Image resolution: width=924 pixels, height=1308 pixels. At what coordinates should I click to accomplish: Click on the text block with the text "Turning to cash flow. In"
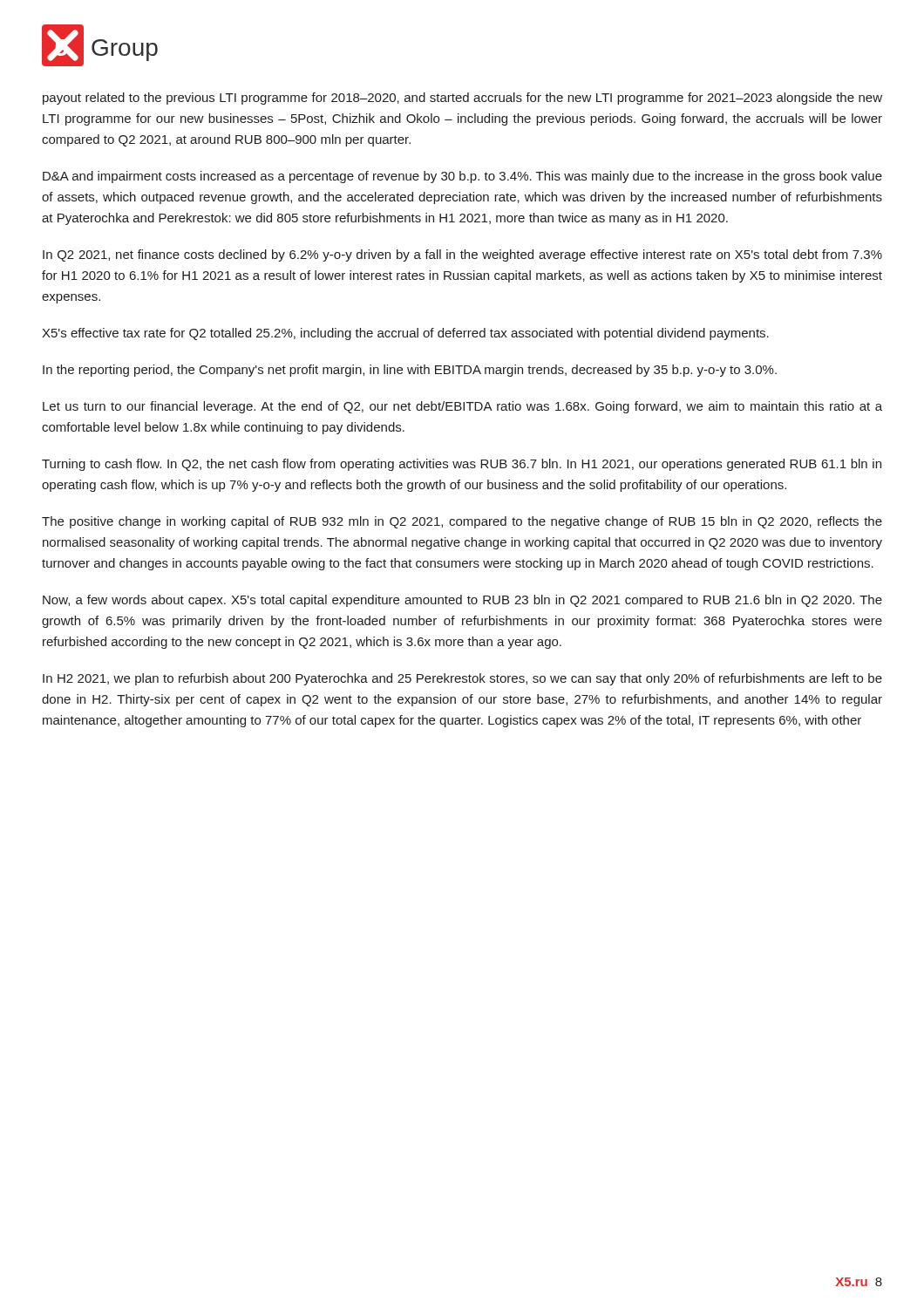click(x=462, y=474)
